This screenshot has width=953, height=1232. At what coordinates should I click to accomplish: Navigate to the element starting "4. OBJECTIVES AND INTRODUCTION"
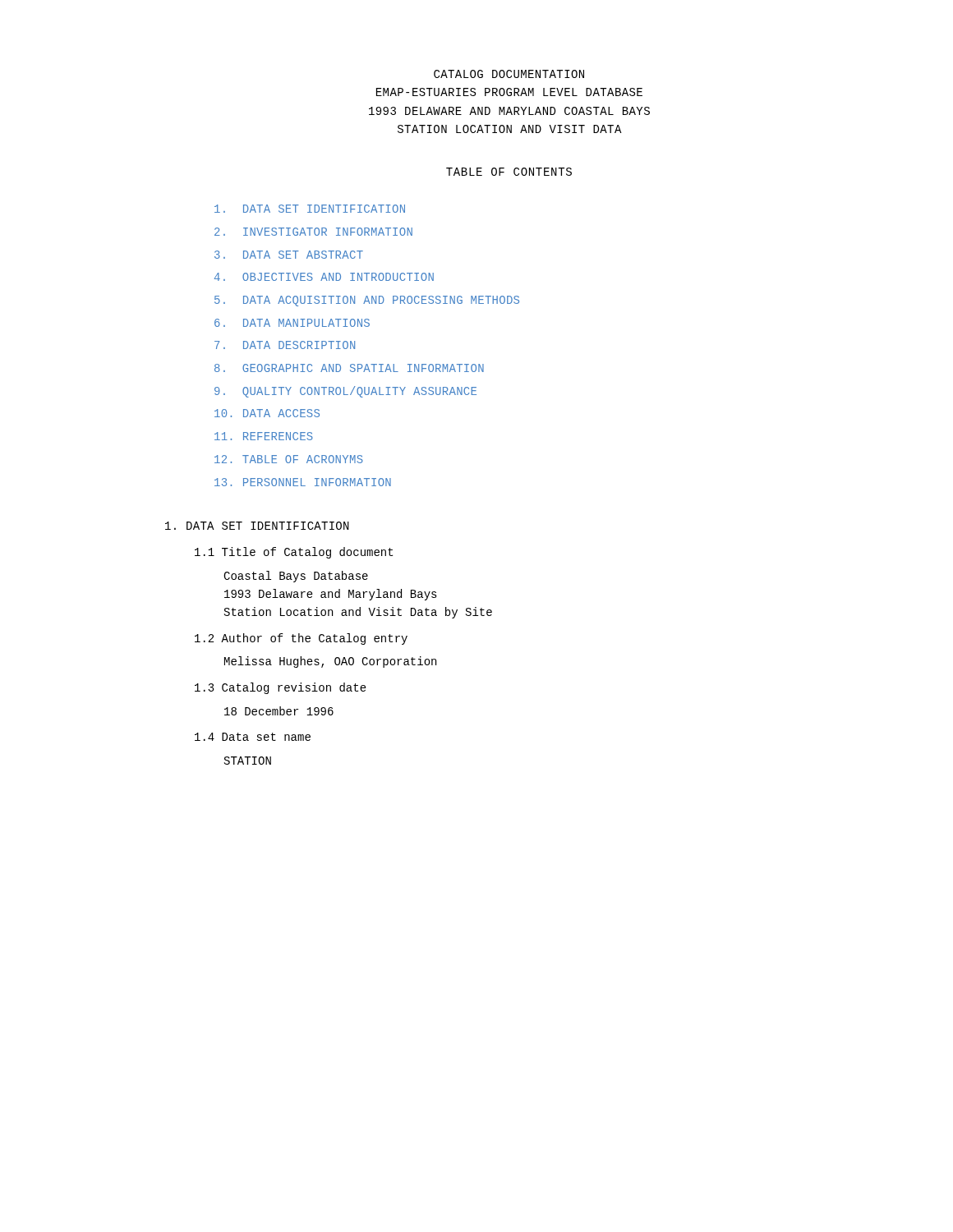[x=324, y=278]
